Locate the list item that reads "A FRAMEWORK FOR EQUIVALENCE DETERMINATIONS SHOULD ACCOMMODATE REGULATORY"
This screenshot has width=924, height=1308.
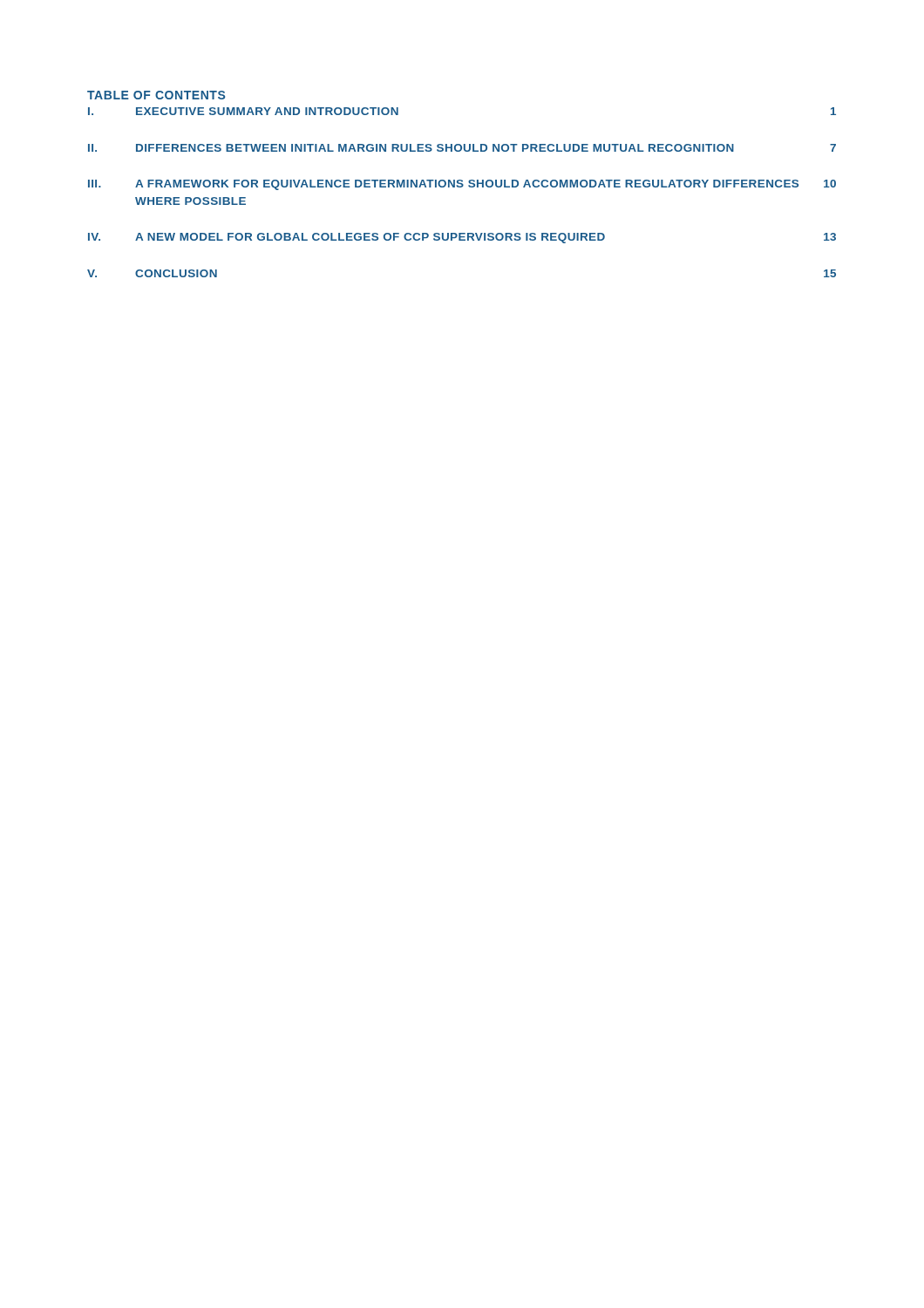[467, 192]
